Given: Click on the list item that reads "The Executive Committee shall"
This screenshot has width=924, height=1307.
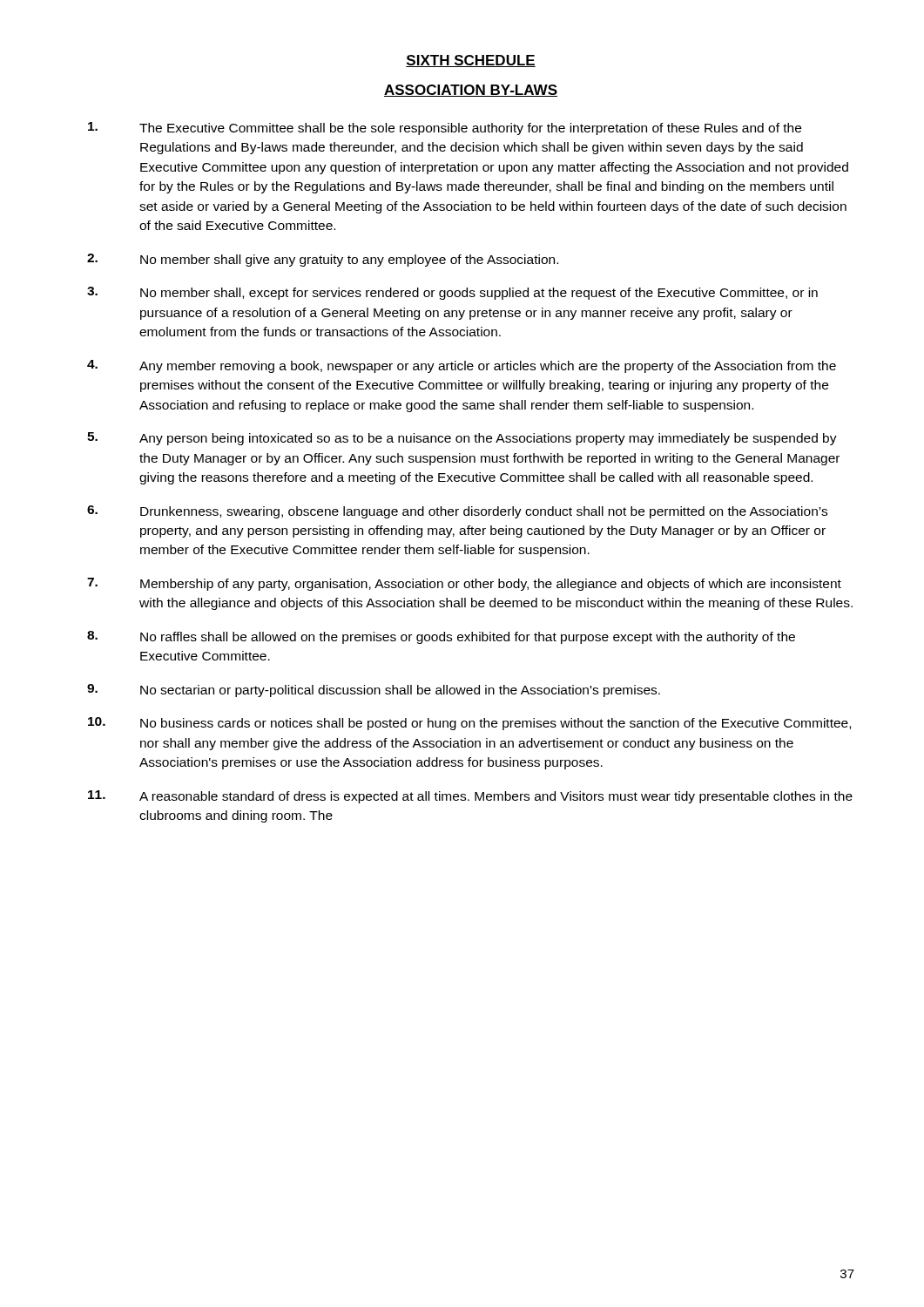Looking at the screenshot, I should tap(471, 177).
